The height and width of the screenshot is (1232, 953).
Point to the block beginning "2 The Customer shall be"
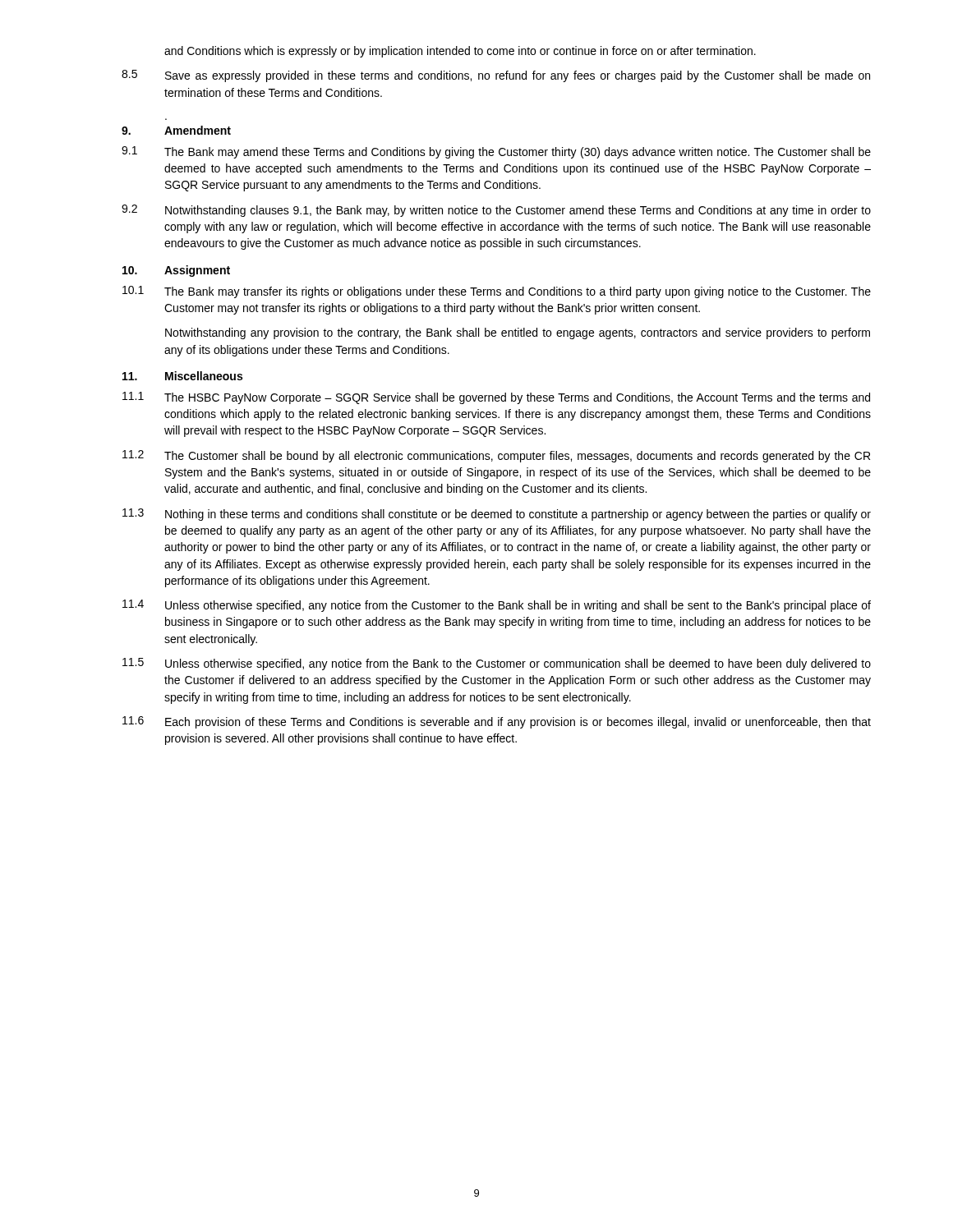coord(496,472)
